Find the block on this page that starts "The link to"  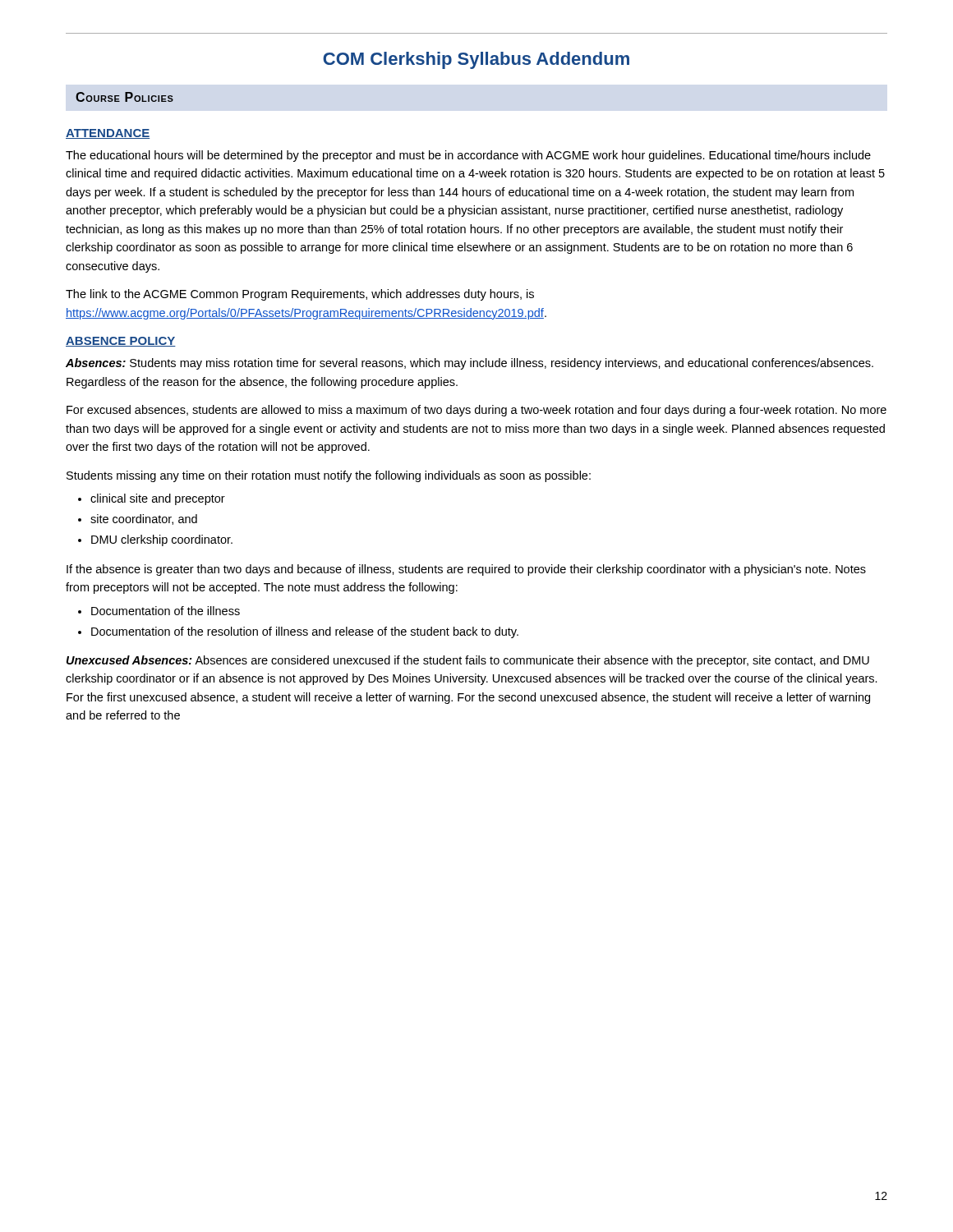pyautogui.click(x=306, y=304)
